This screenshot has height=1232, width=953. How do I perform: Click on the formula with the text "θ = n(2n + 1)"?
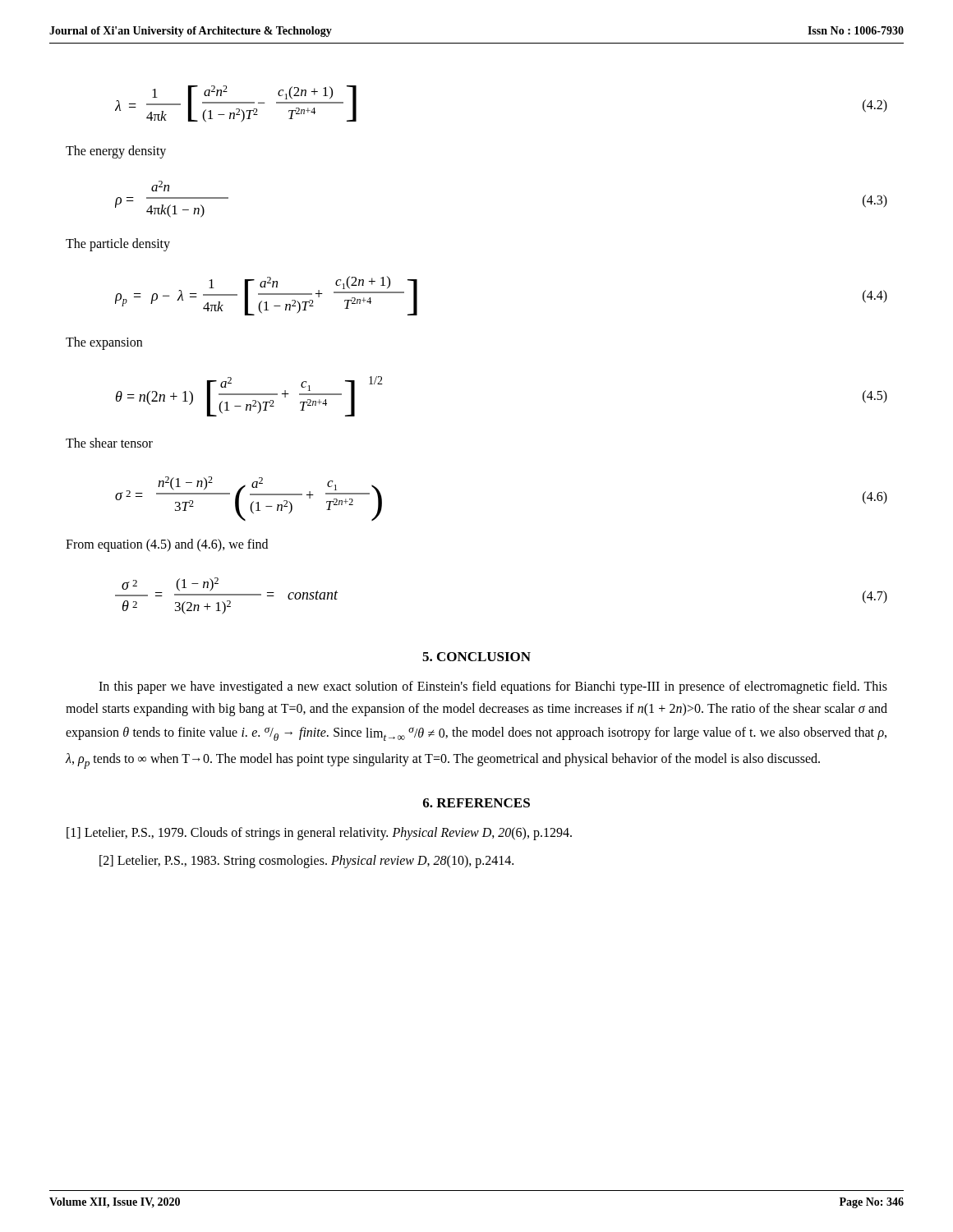pyautogui.click(x=248, y=395)
